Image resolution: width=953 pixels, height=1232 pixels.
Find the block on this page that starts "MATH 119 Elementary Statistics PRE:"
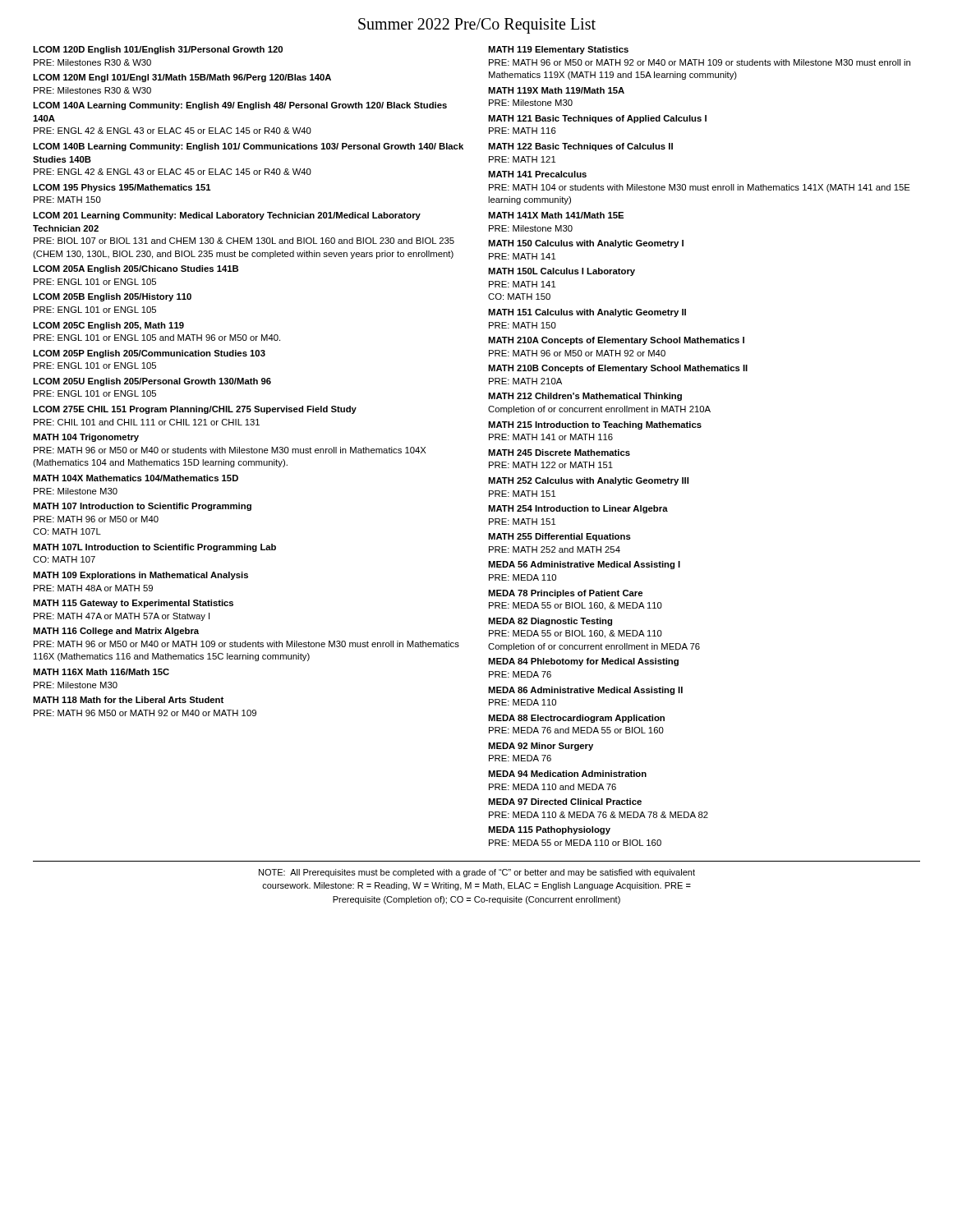(558, 50)
